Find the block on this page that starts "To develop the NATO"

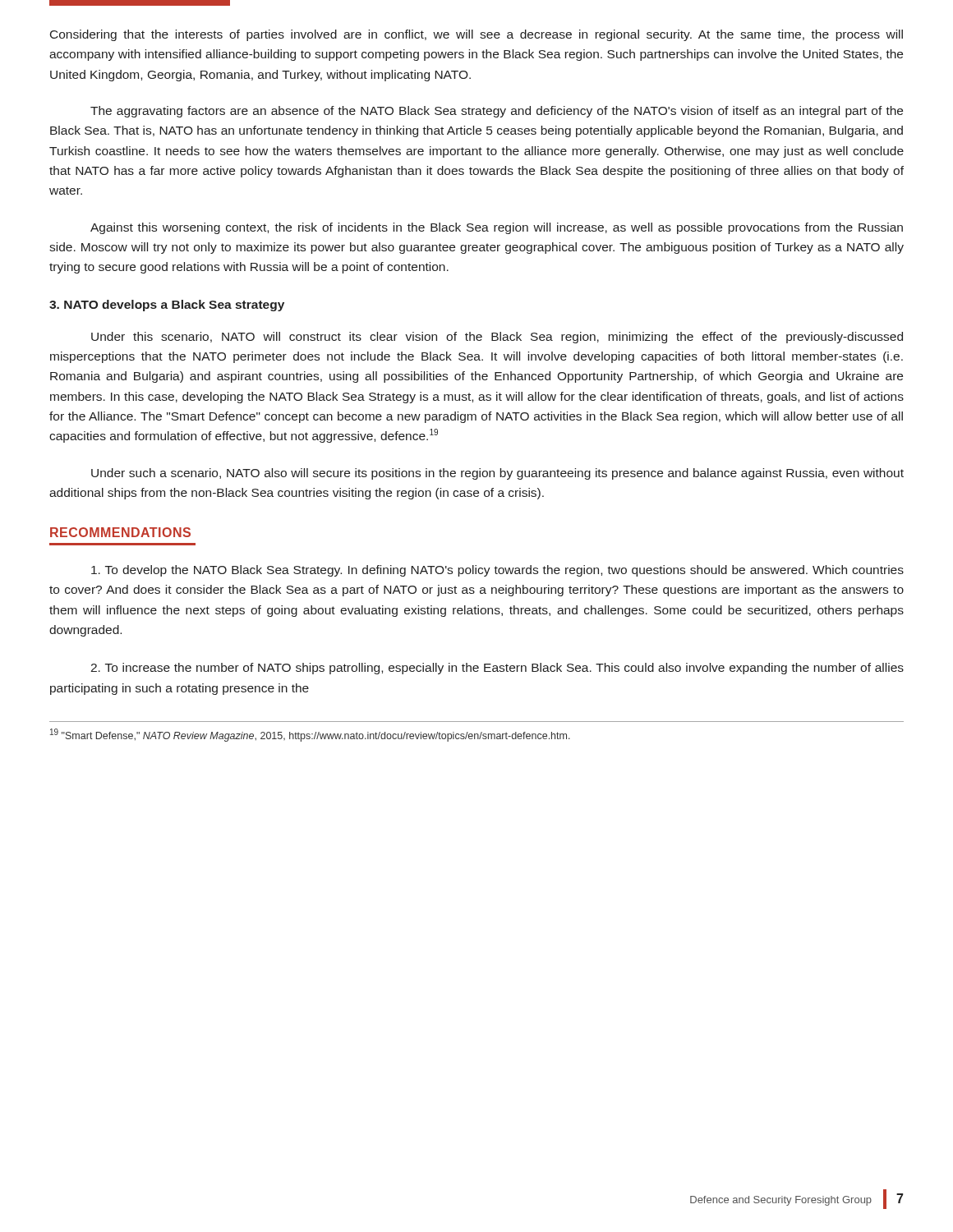476,599
